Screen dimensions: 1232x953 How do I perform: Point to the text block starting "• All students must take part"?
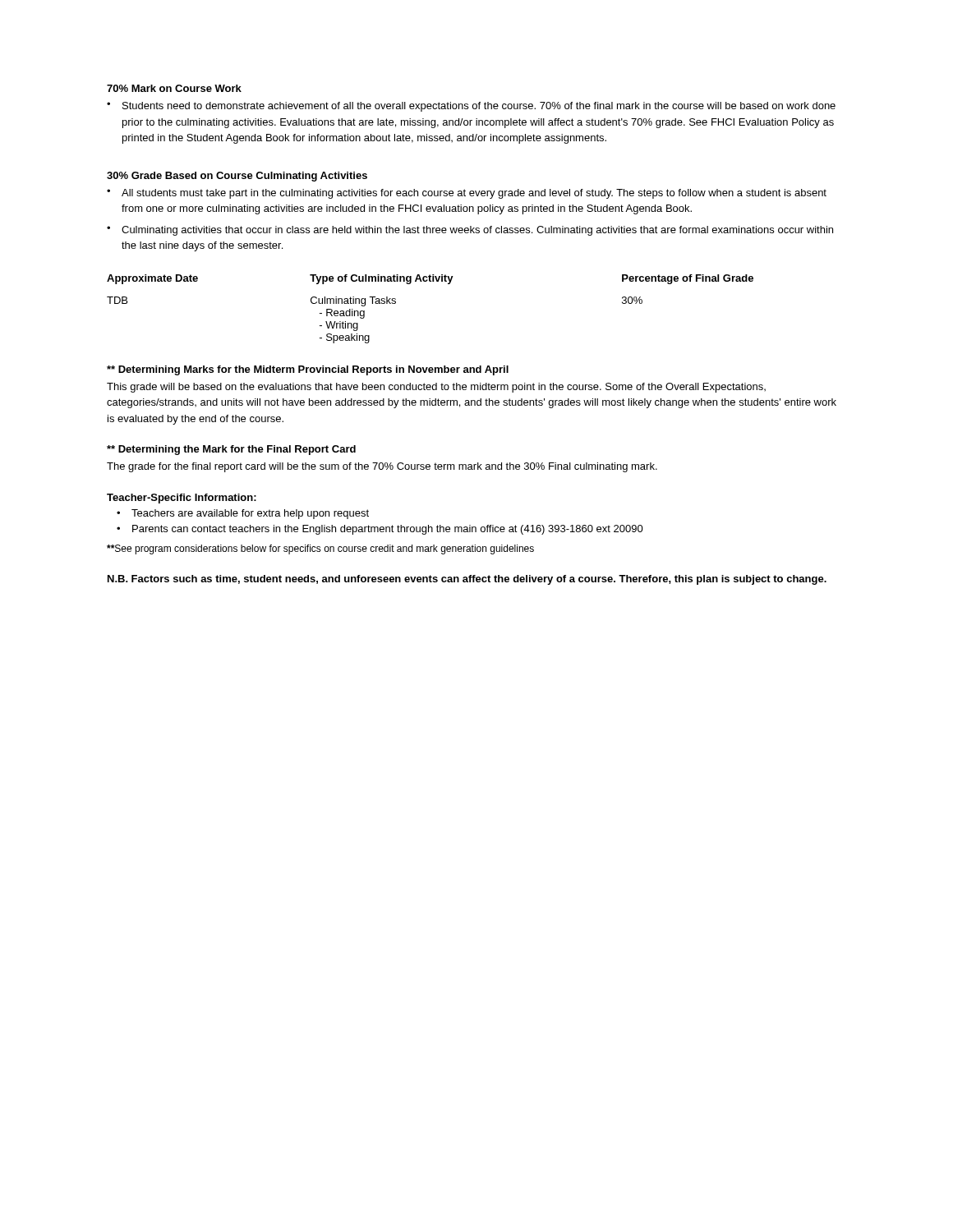(476, 200)
